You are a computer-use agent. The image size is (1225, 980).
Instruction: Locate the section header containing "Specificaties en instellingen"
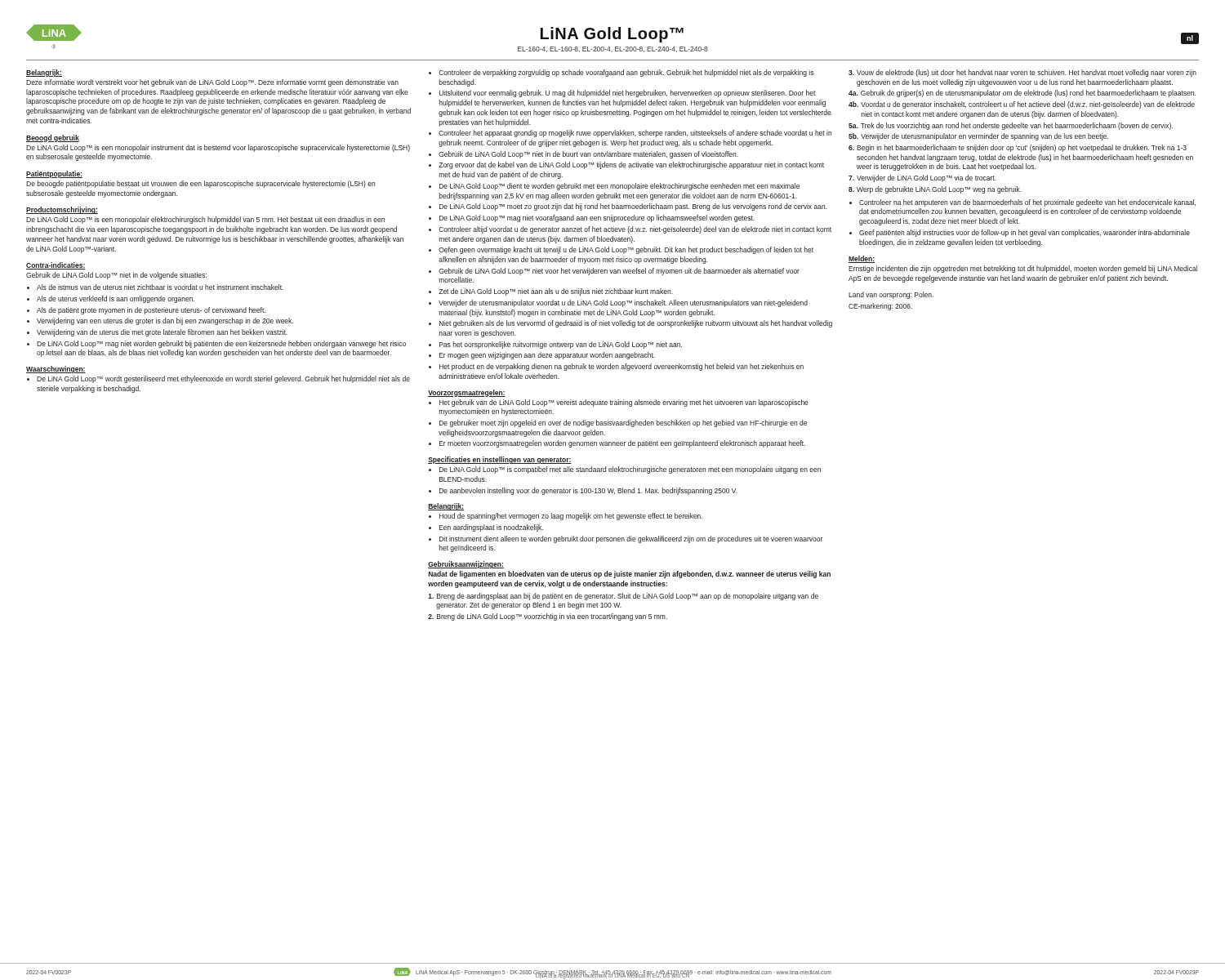coord(500,460)
